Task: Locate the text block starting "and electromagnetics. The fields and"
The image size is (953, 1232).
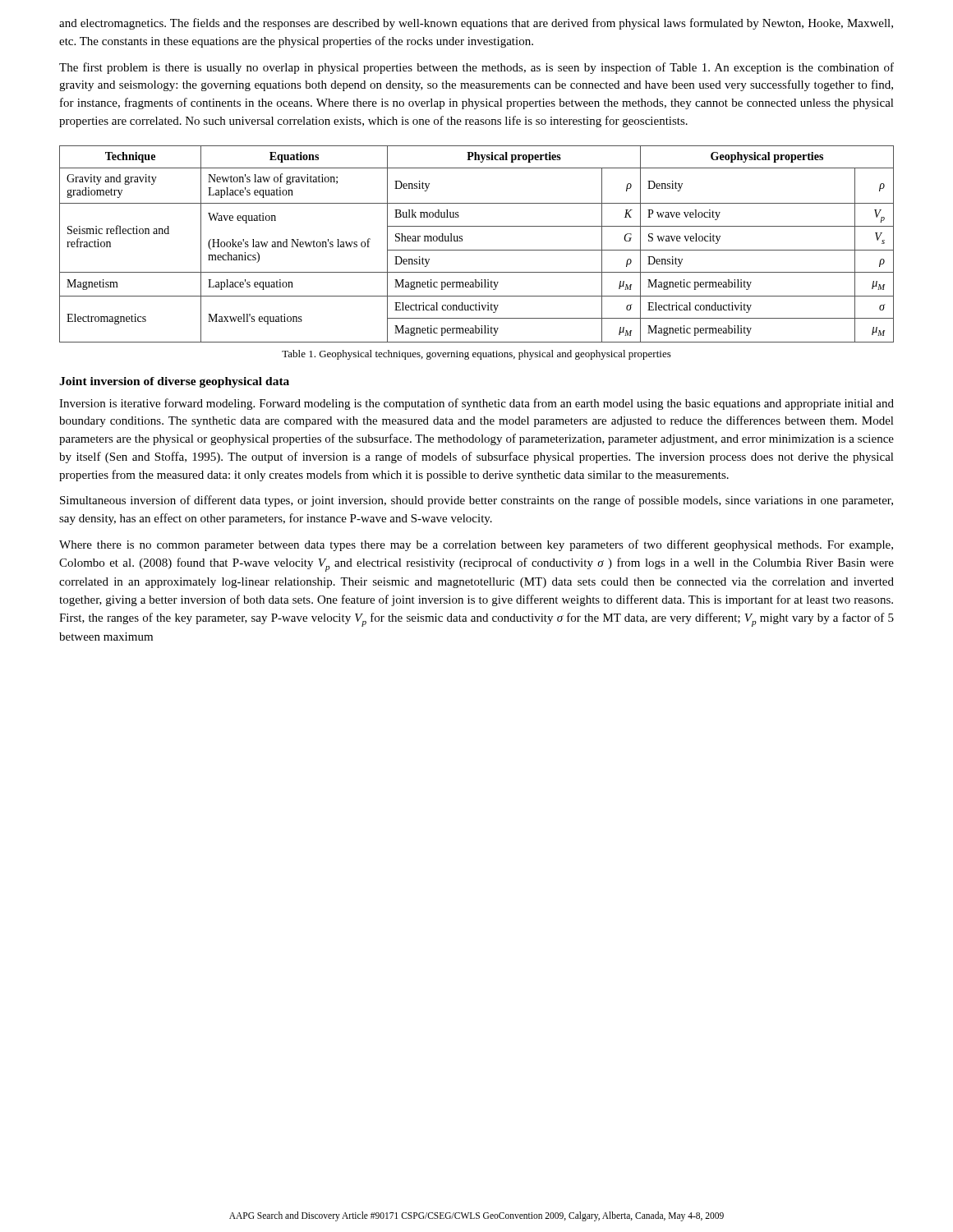Action: pos(476,73)
